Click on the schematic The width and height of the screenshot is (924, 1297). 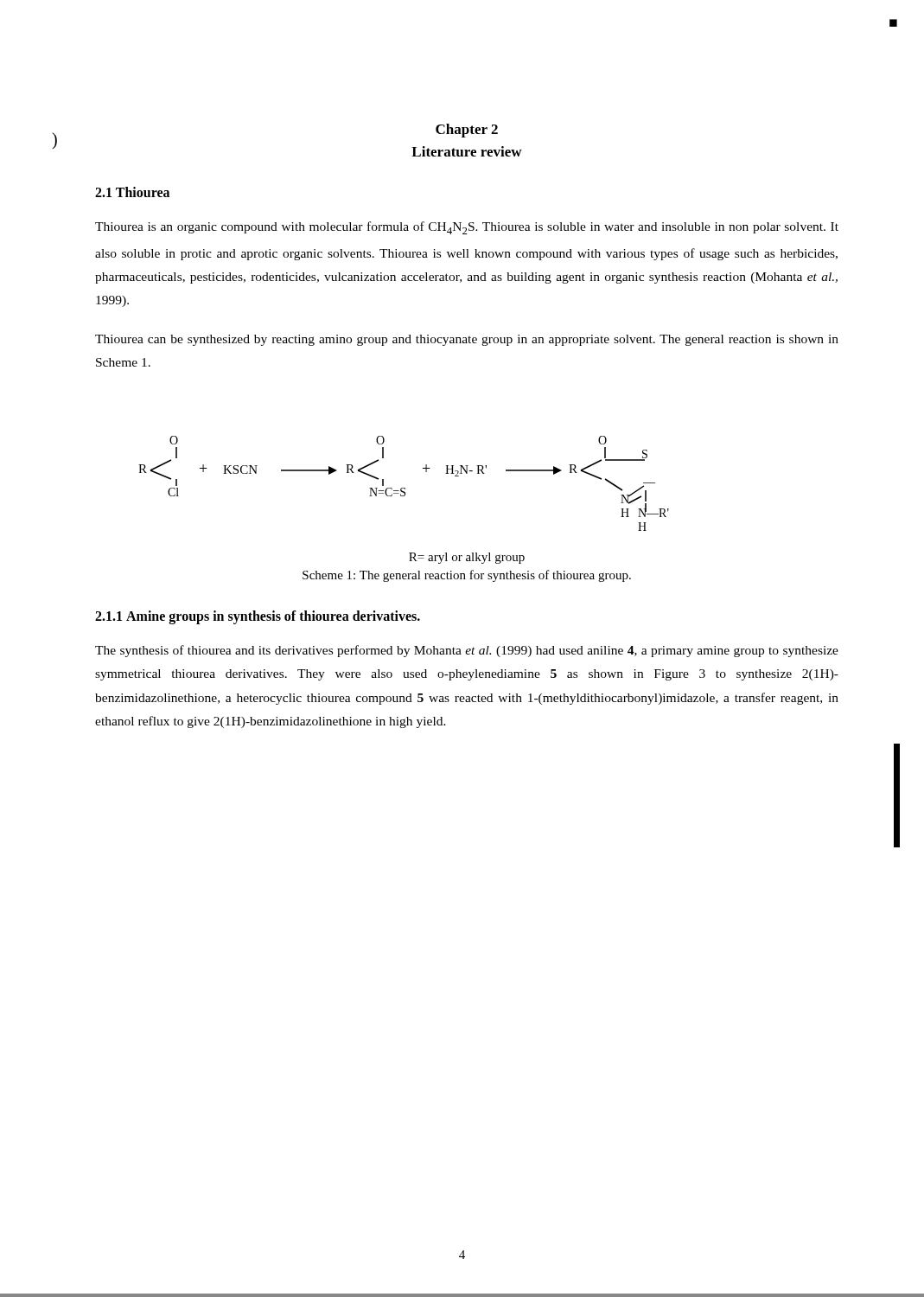[x=467, y=471]
